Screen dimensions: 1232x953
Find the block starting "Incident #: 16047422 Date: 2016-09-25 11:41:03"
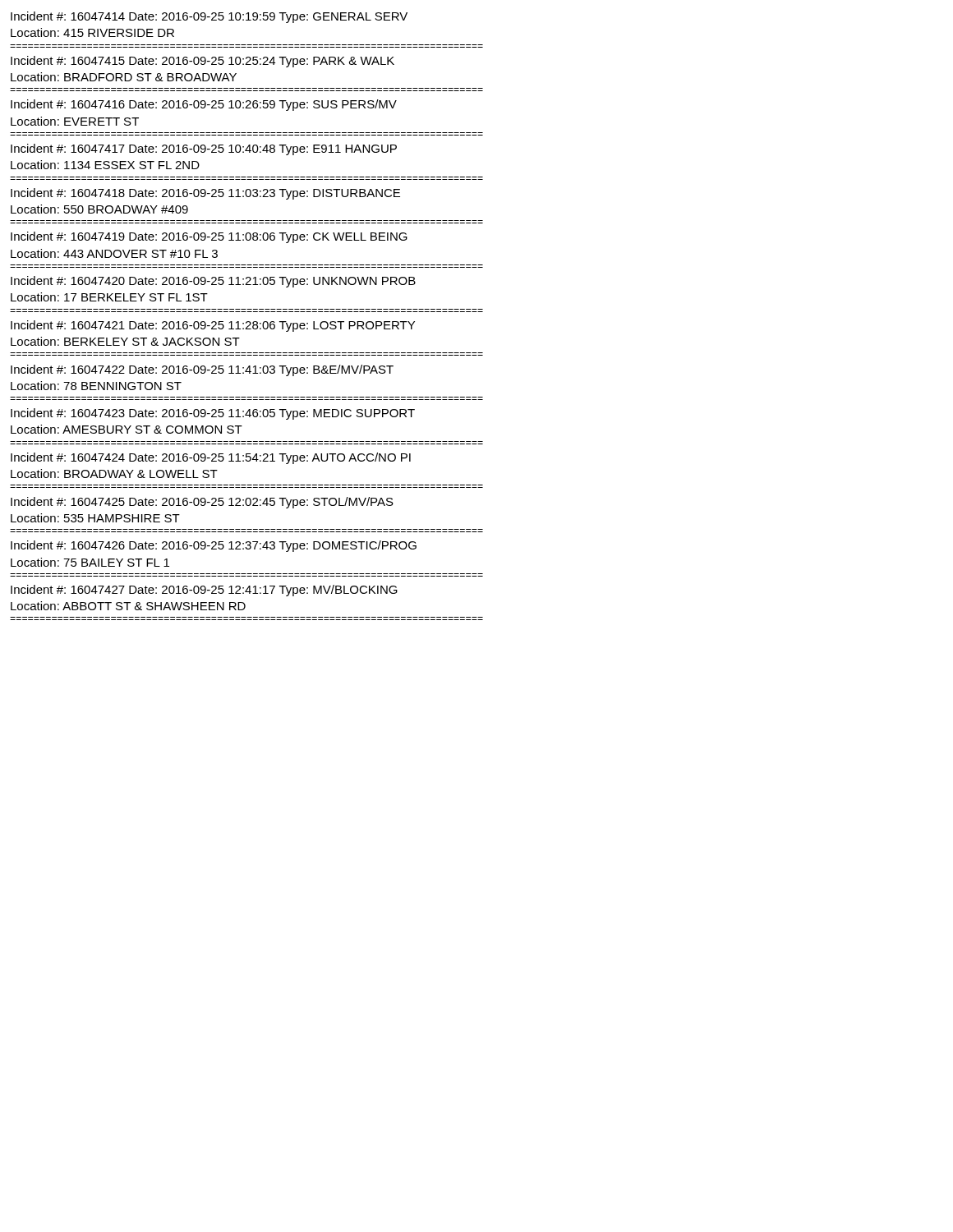click(x=202, y=370)
